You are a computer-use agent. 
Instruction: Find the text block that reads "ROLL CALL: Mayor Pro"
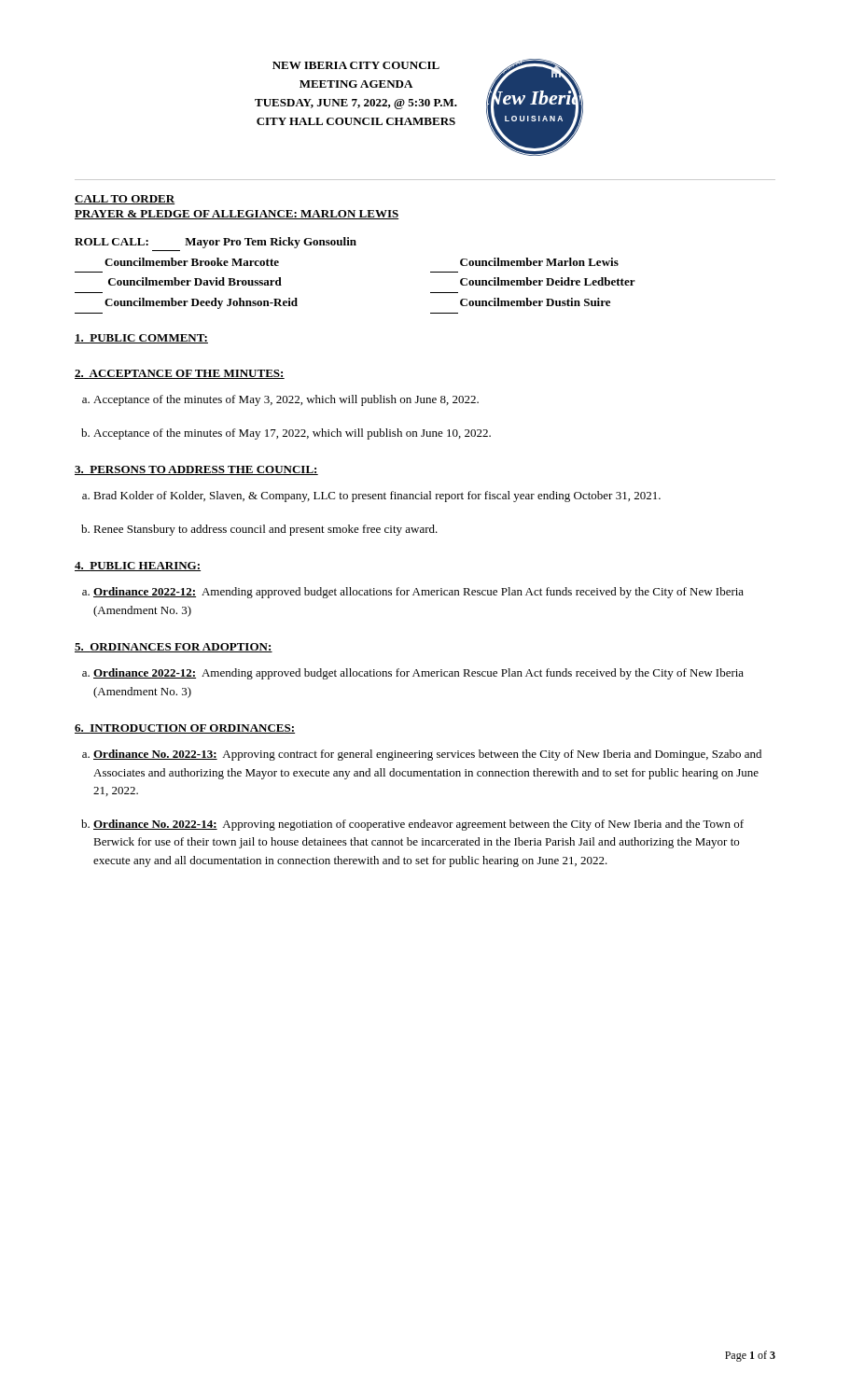[425, 274]
